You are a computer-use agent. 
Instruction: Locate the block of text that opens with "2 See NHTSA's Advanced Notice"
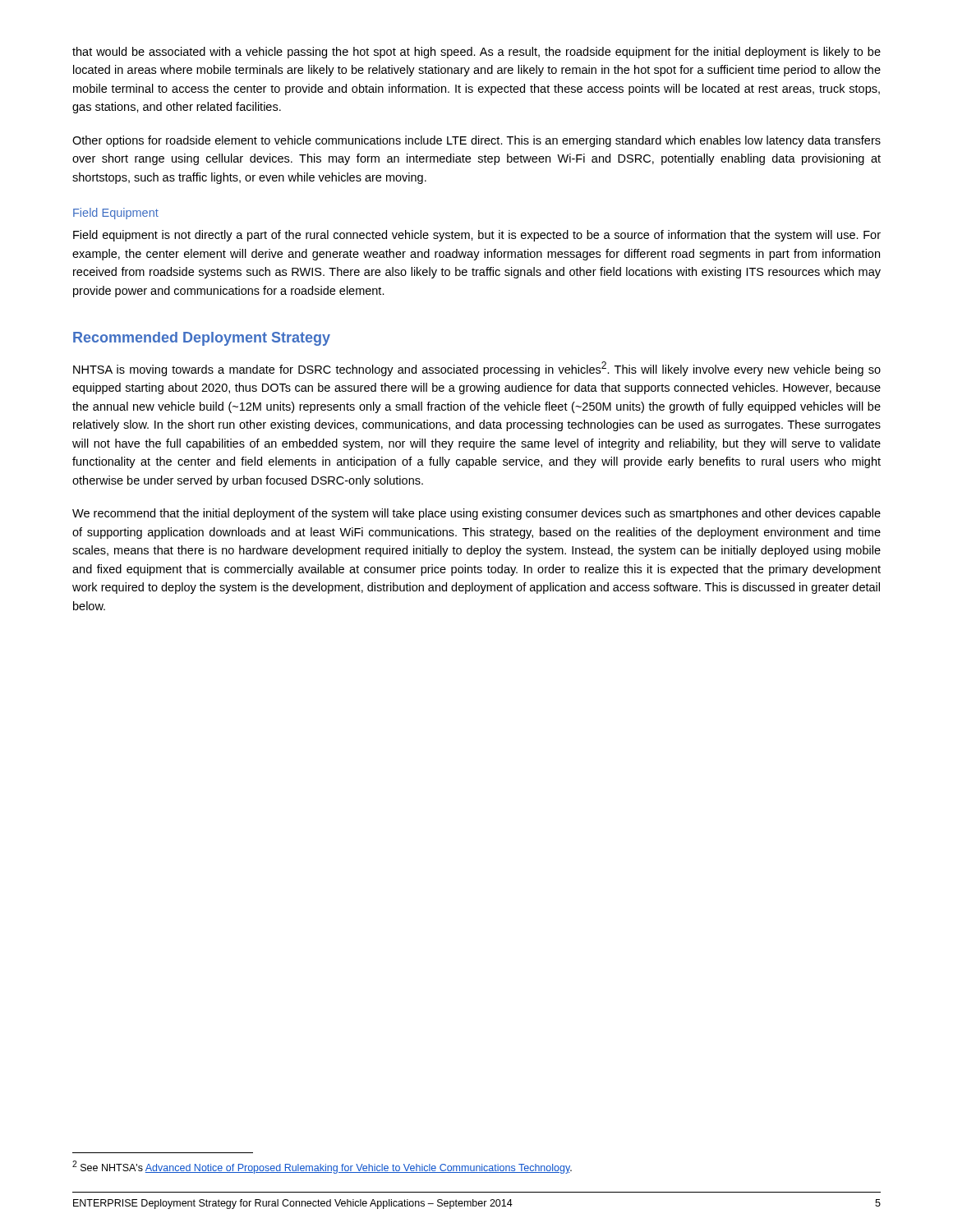322,1167
